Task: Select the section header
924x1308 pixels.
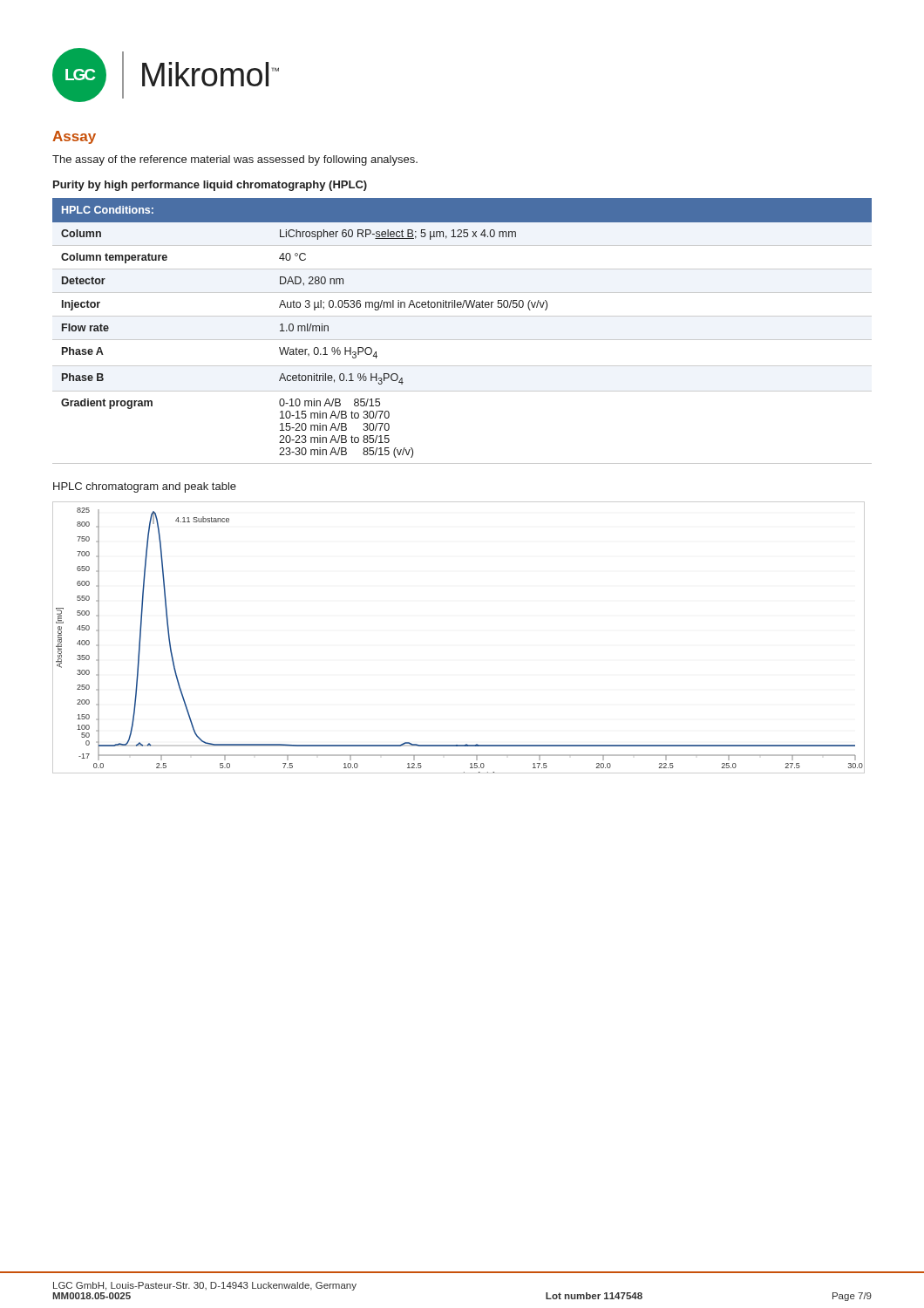Action: 74,136
